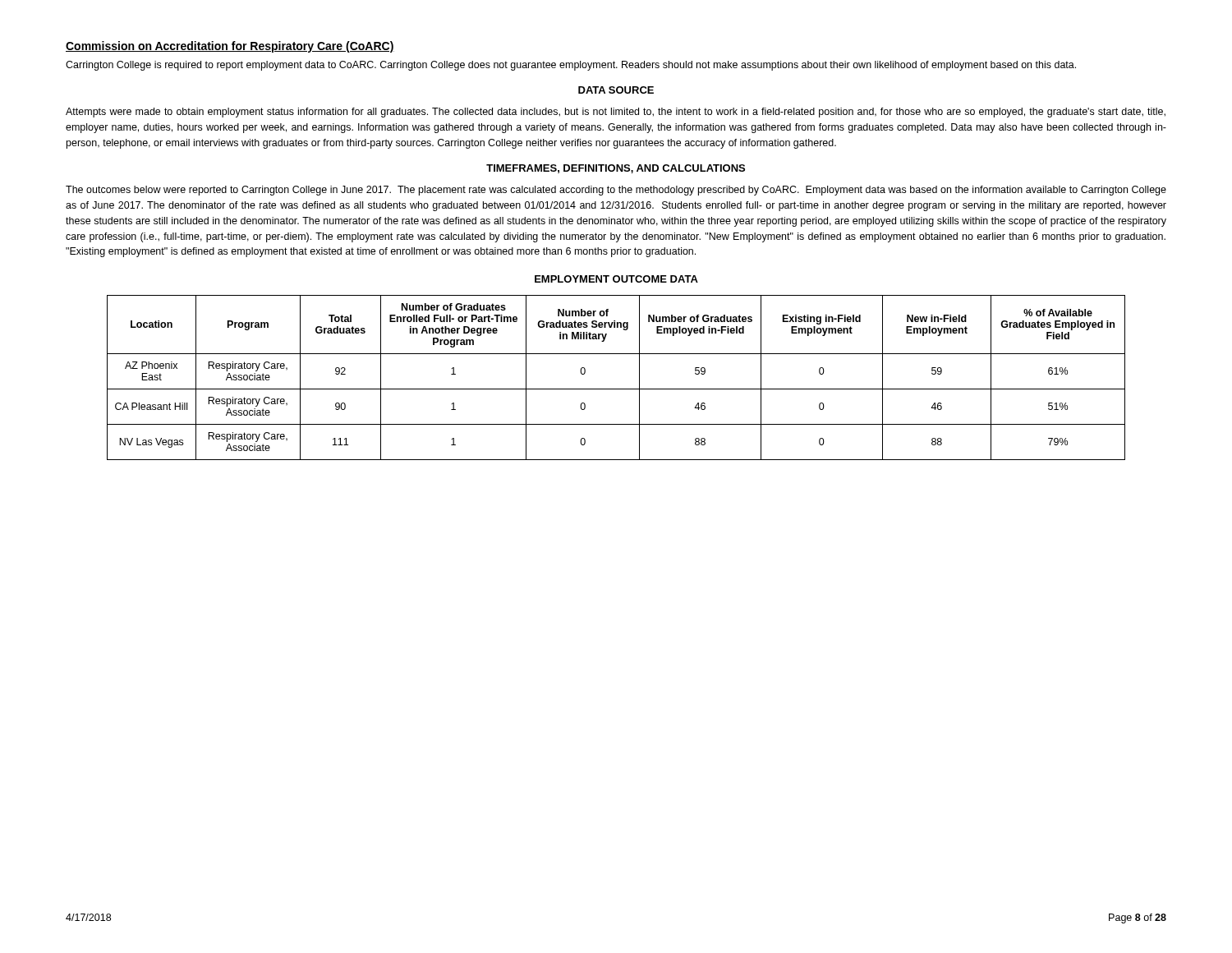Find the text block with the text "The outcomes below were"
The image size is (1232, 953).
click(616, 221)
